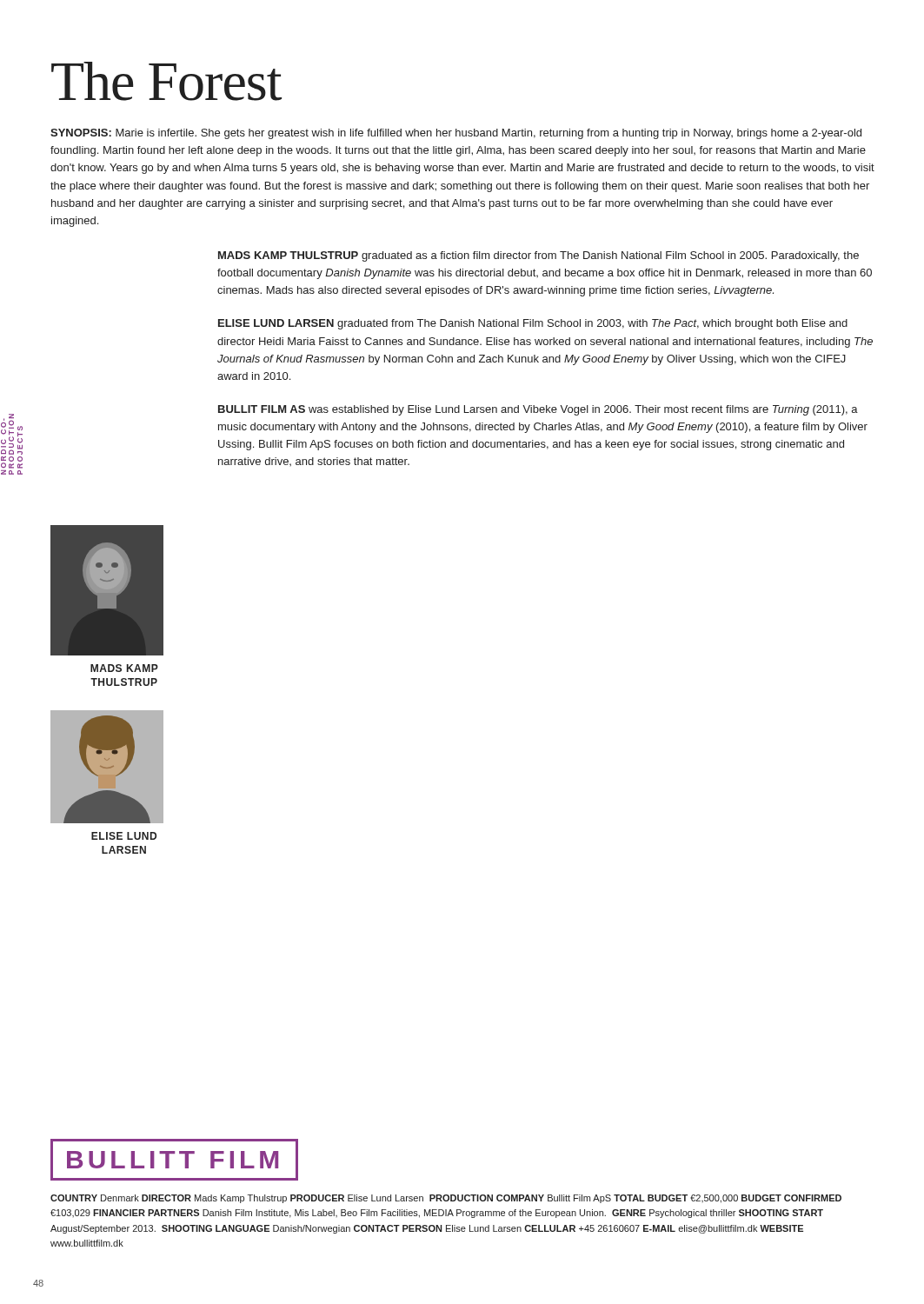Find the text block containing "MADS KAMP THULSTRUP"
Screen dimensions: 1304x924
[x=545, y=273]
